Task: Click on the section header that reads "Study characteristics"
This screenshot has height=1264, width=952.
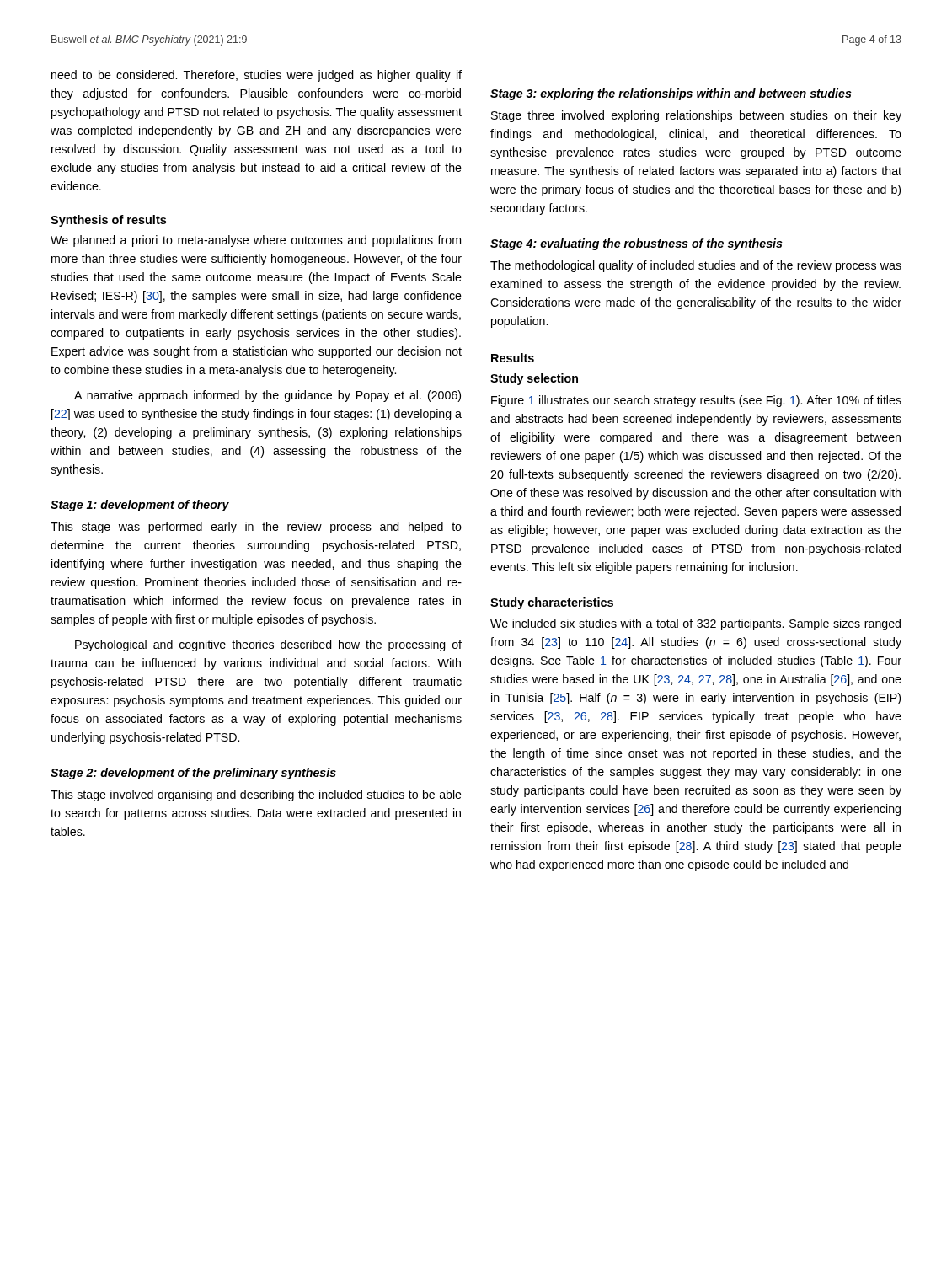Action: click(552, 603)
